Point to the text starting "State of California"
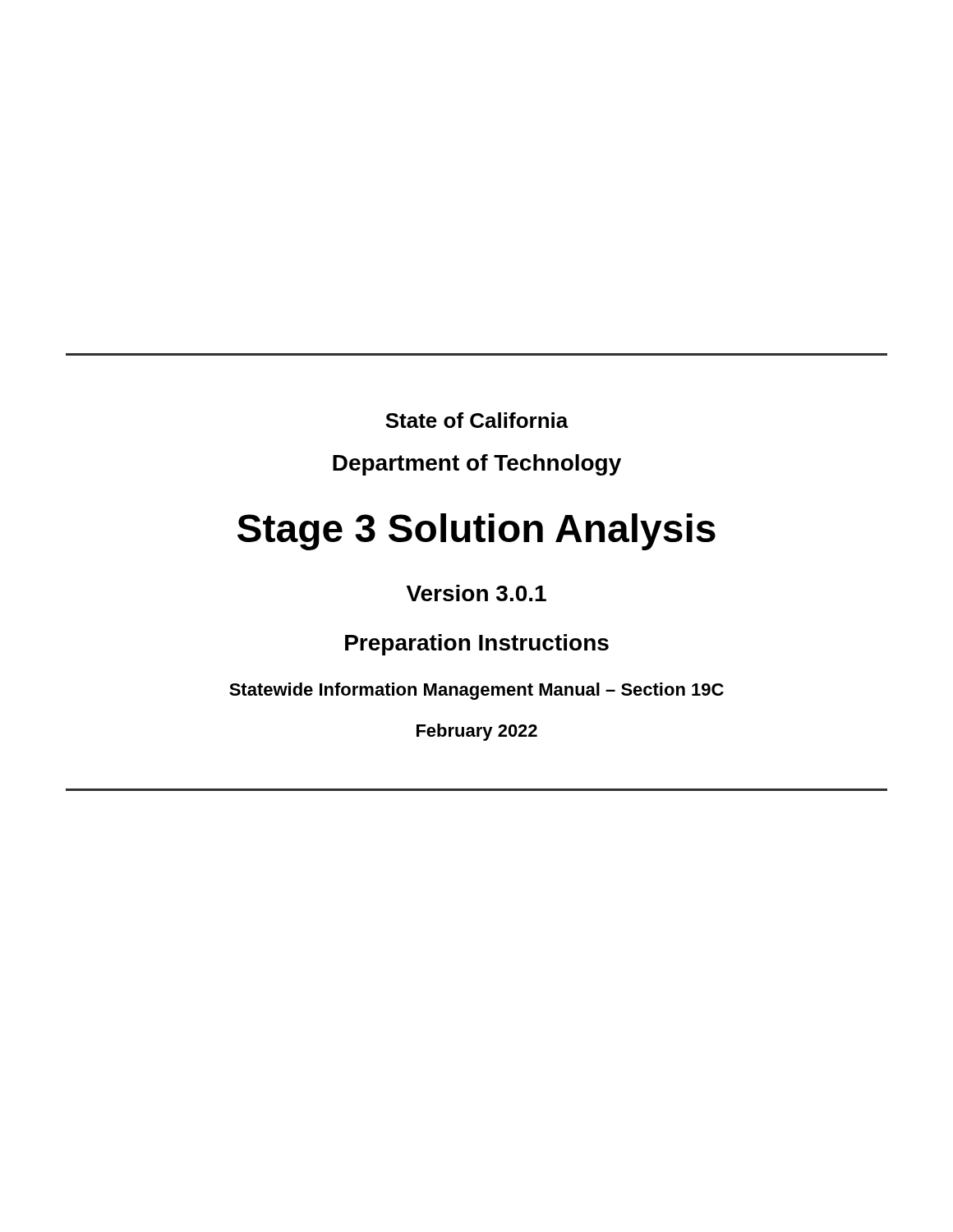Viewport: 953px width, 1232px height. coord(476,420)
